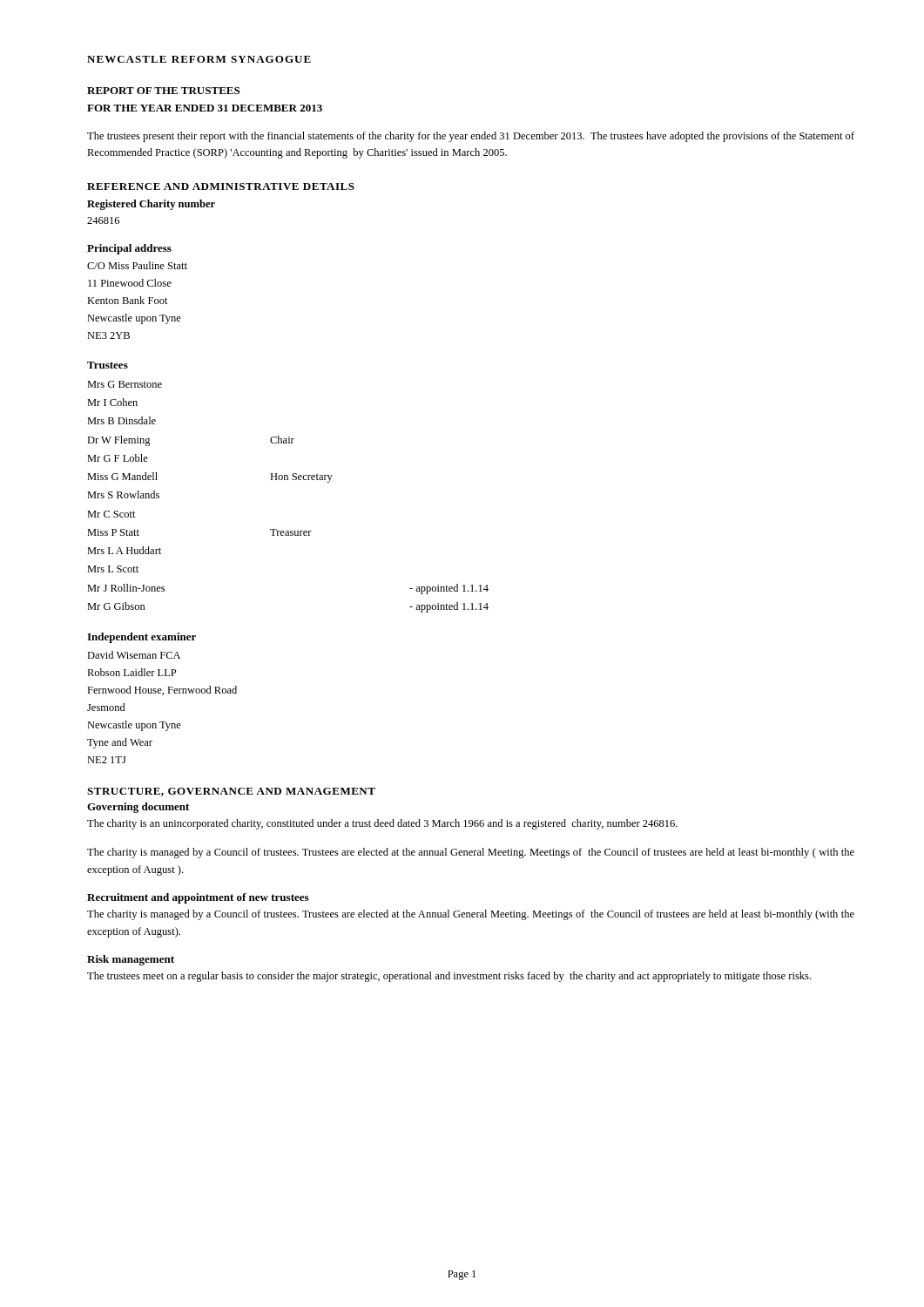Select the region starting "Registered Charity number"

click(151, 204)
